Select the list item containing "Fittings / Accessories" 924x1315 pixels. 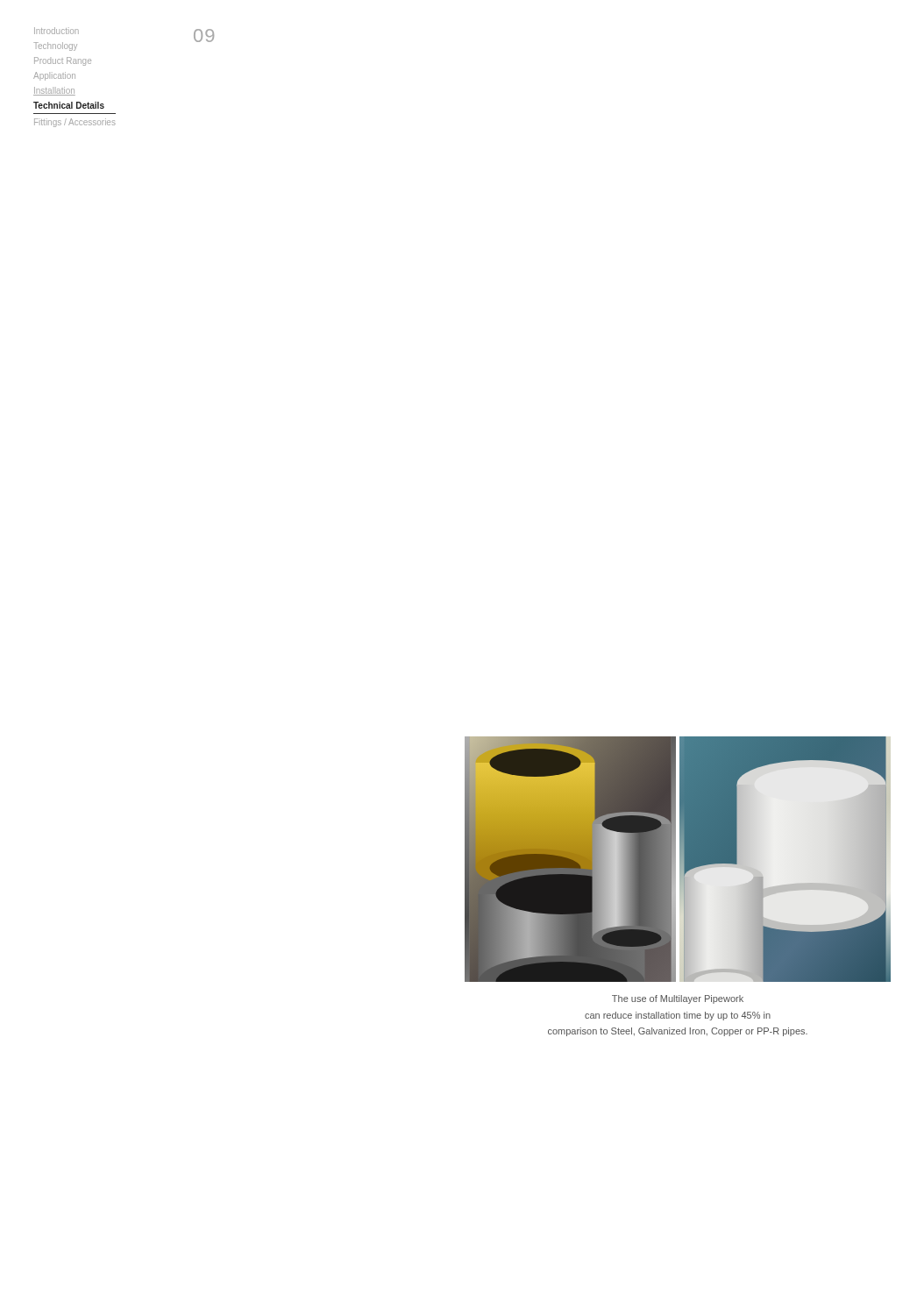pyautogui.click(x=75, y=122)
